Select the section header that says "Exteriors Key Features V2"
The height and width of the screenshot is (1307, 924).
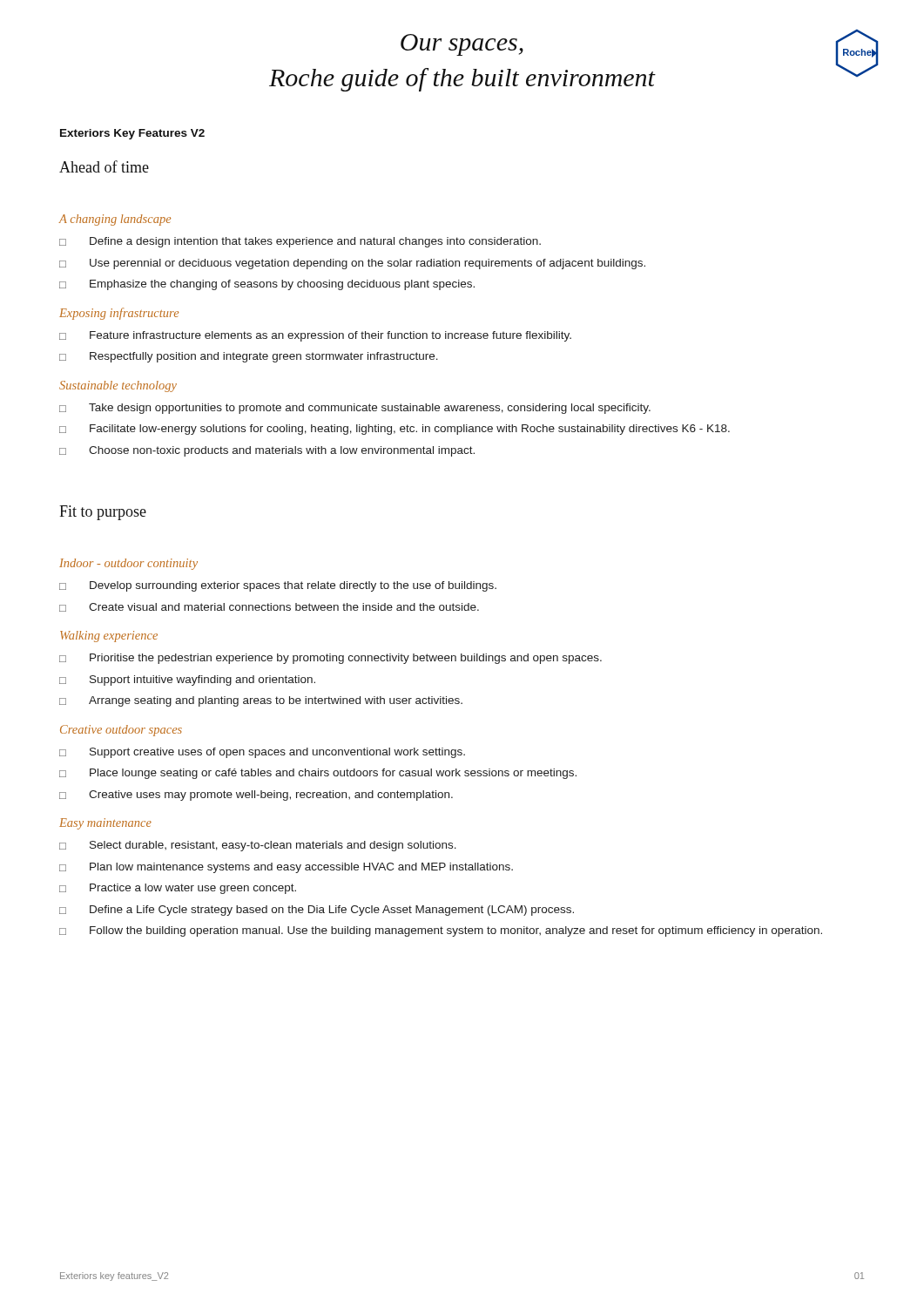click(132, 133)
